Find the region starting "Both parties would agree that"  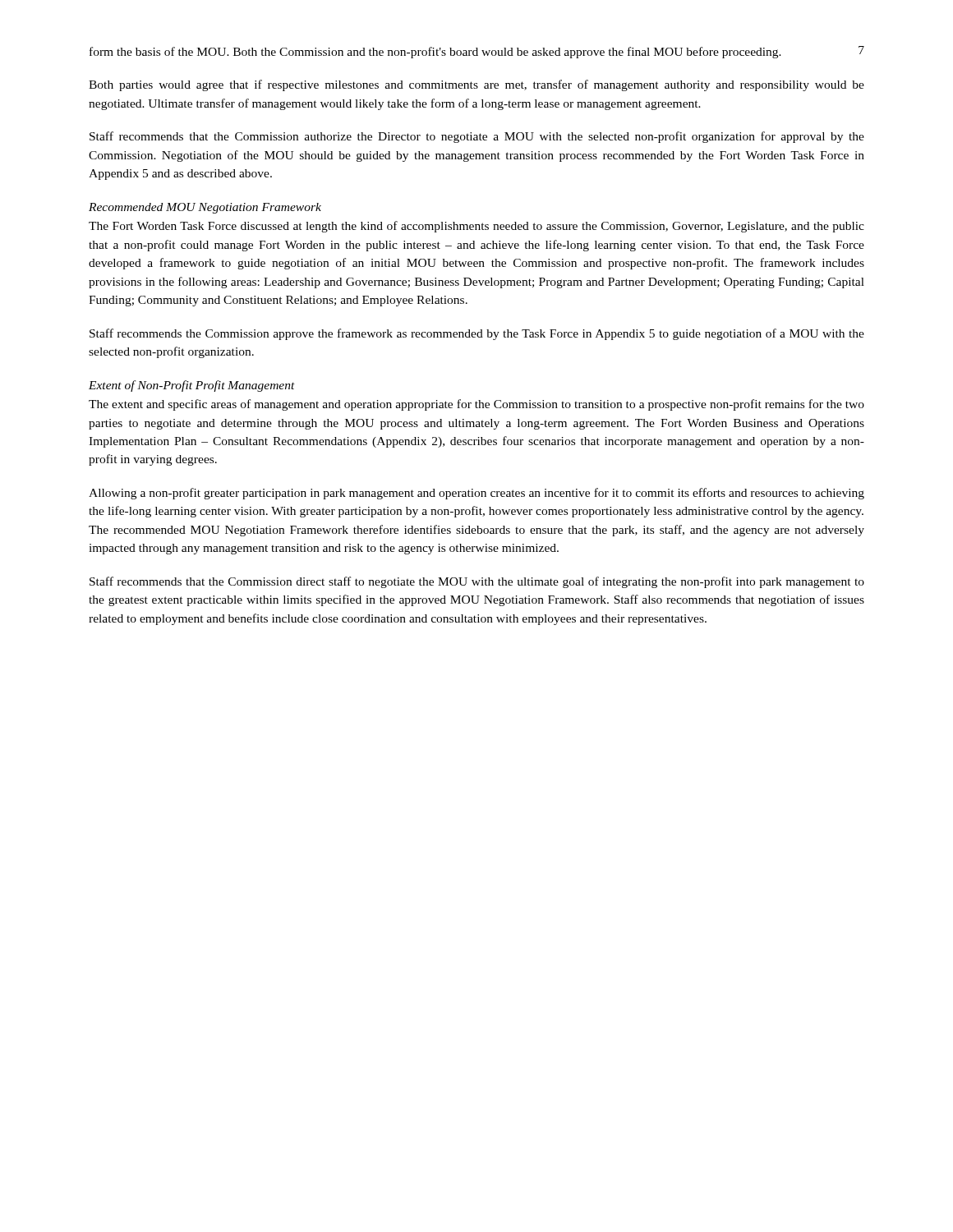pos(476,94)
